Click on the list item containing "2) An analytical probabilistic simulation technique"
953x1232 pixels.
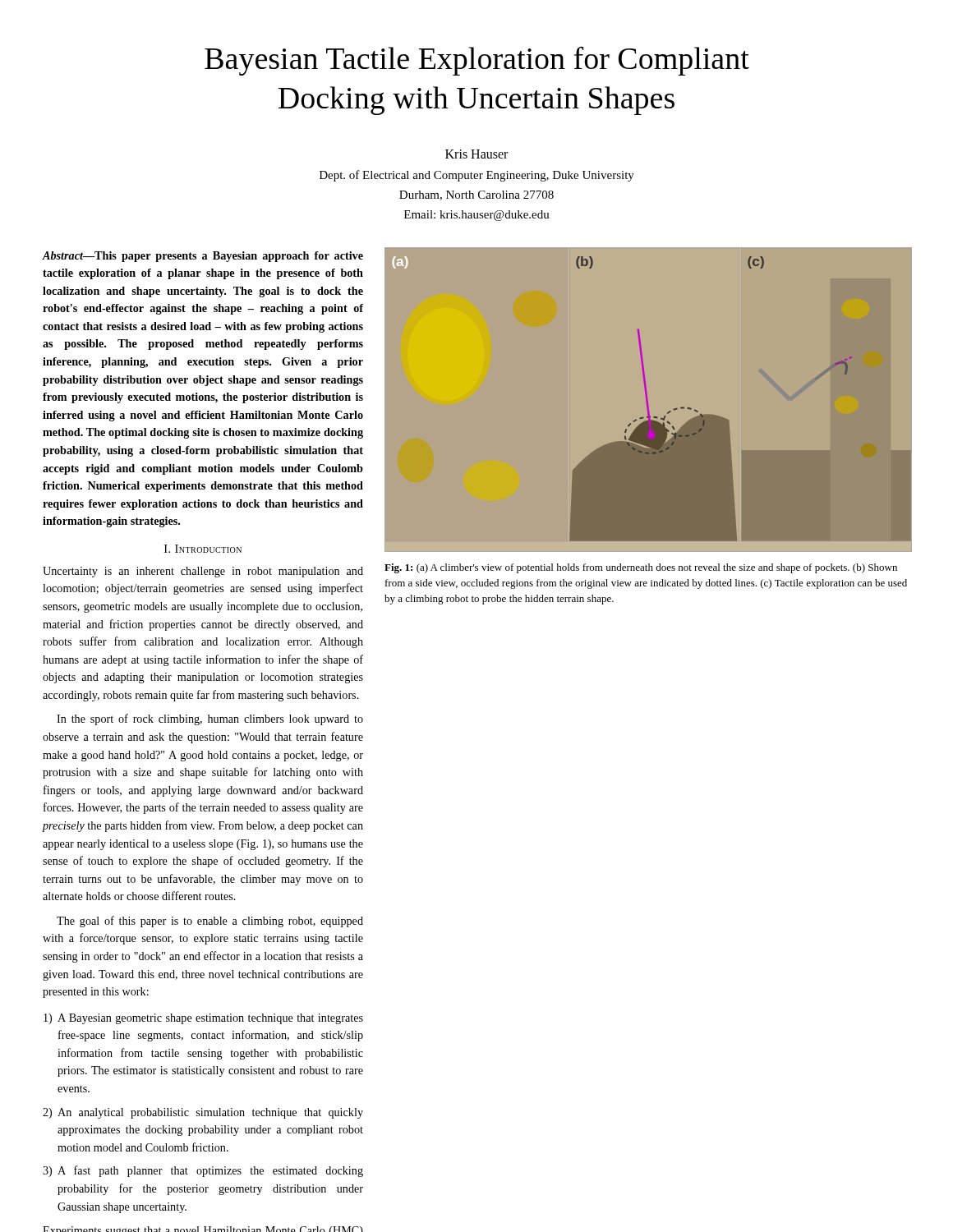203,1129
